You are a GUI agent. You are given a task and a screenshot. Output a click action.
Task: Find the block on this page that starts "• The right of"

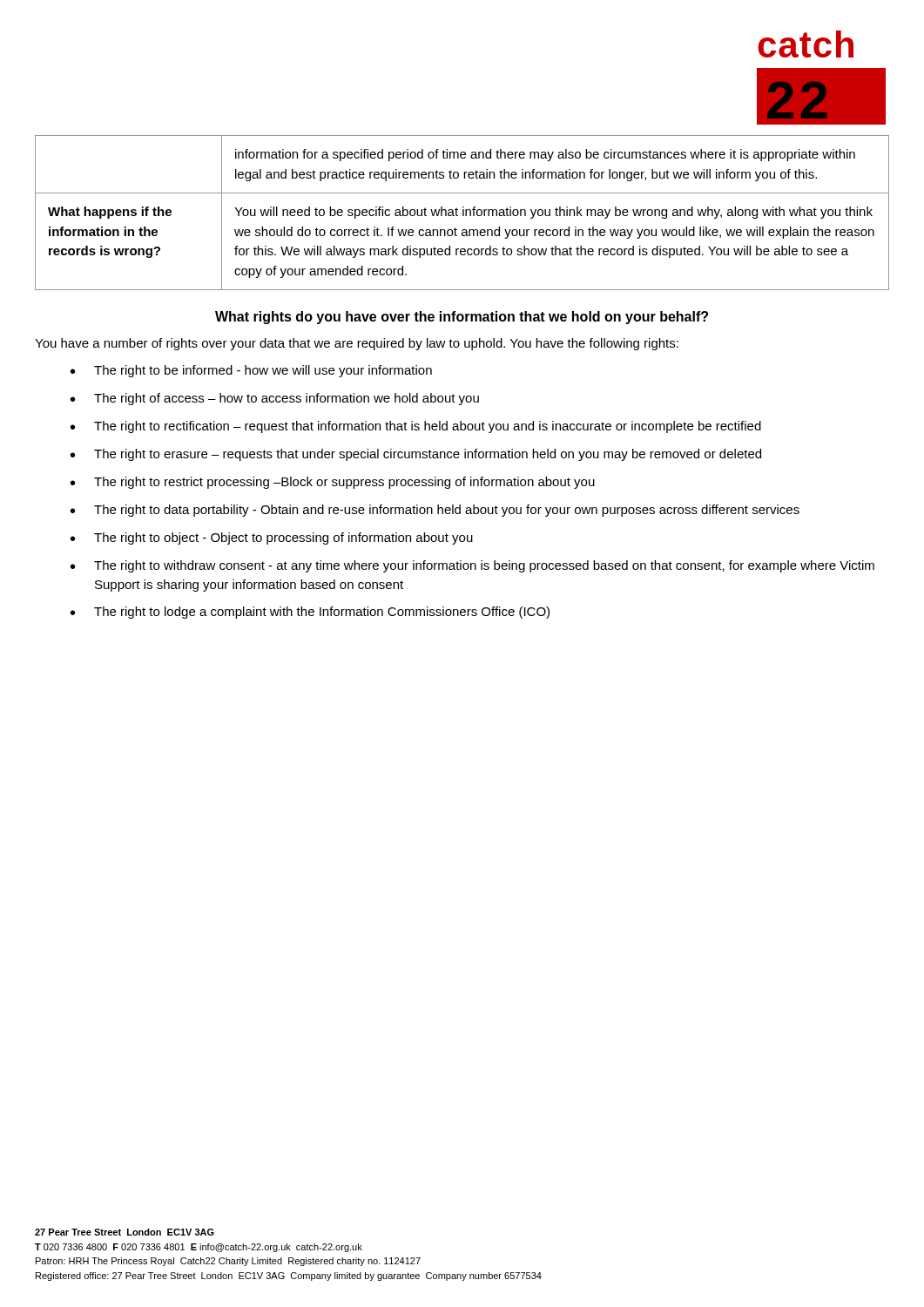coord(462,399)
